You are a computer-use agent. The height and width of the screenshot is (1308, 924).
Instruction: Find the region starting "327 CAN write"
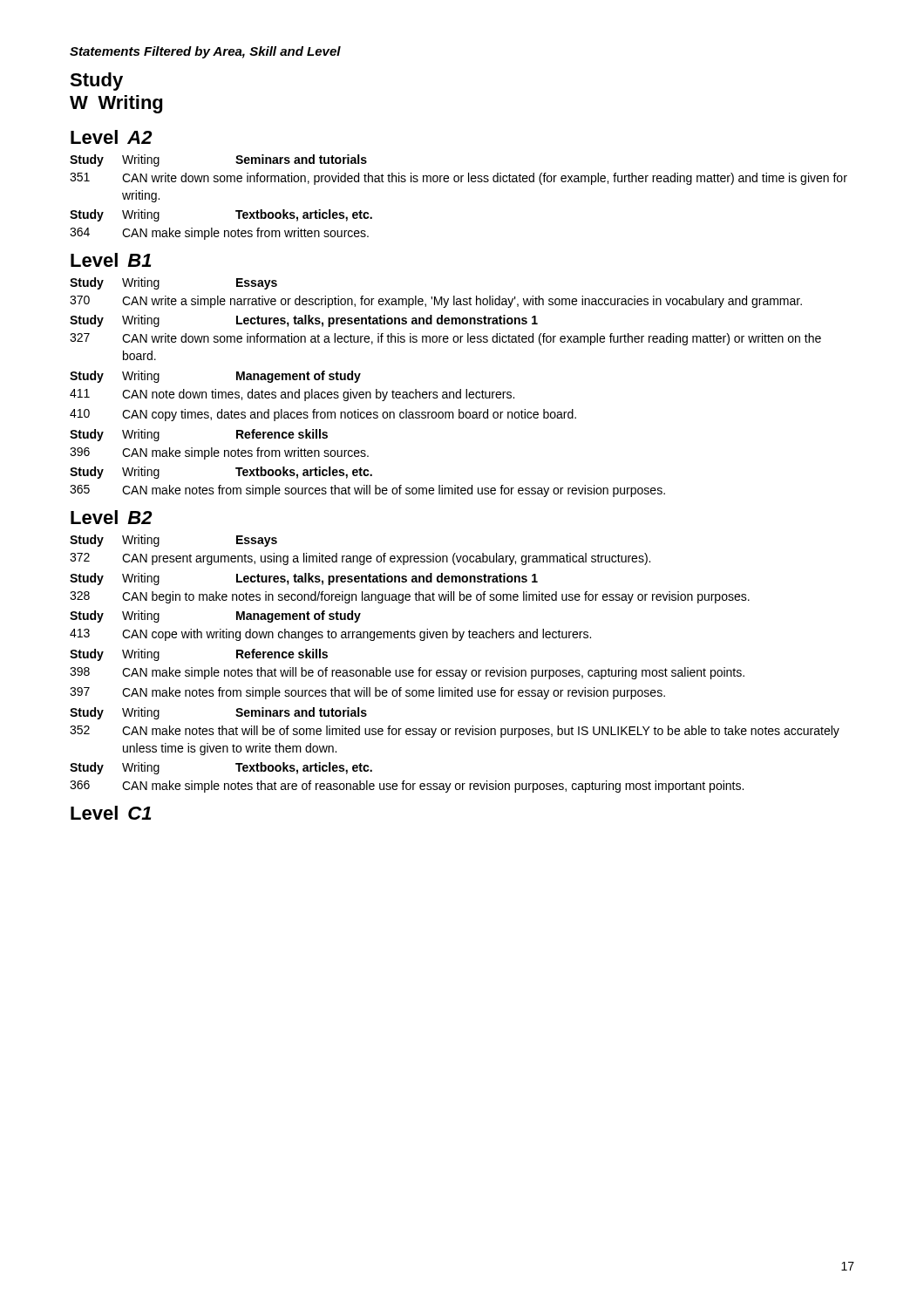(x=462, y=348)
